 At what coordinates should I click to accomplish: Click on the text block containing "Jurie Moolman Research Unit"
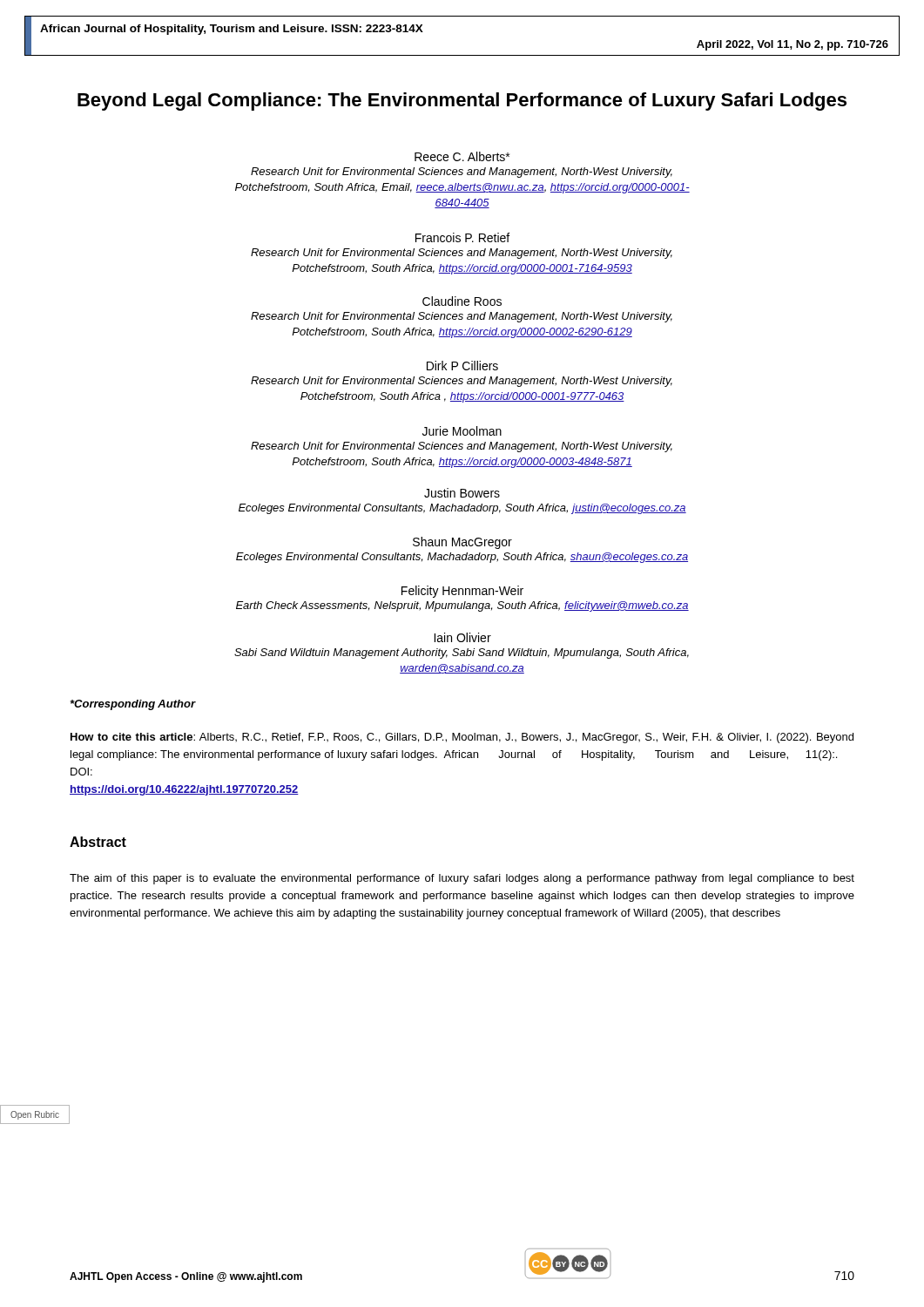(462, 447)
